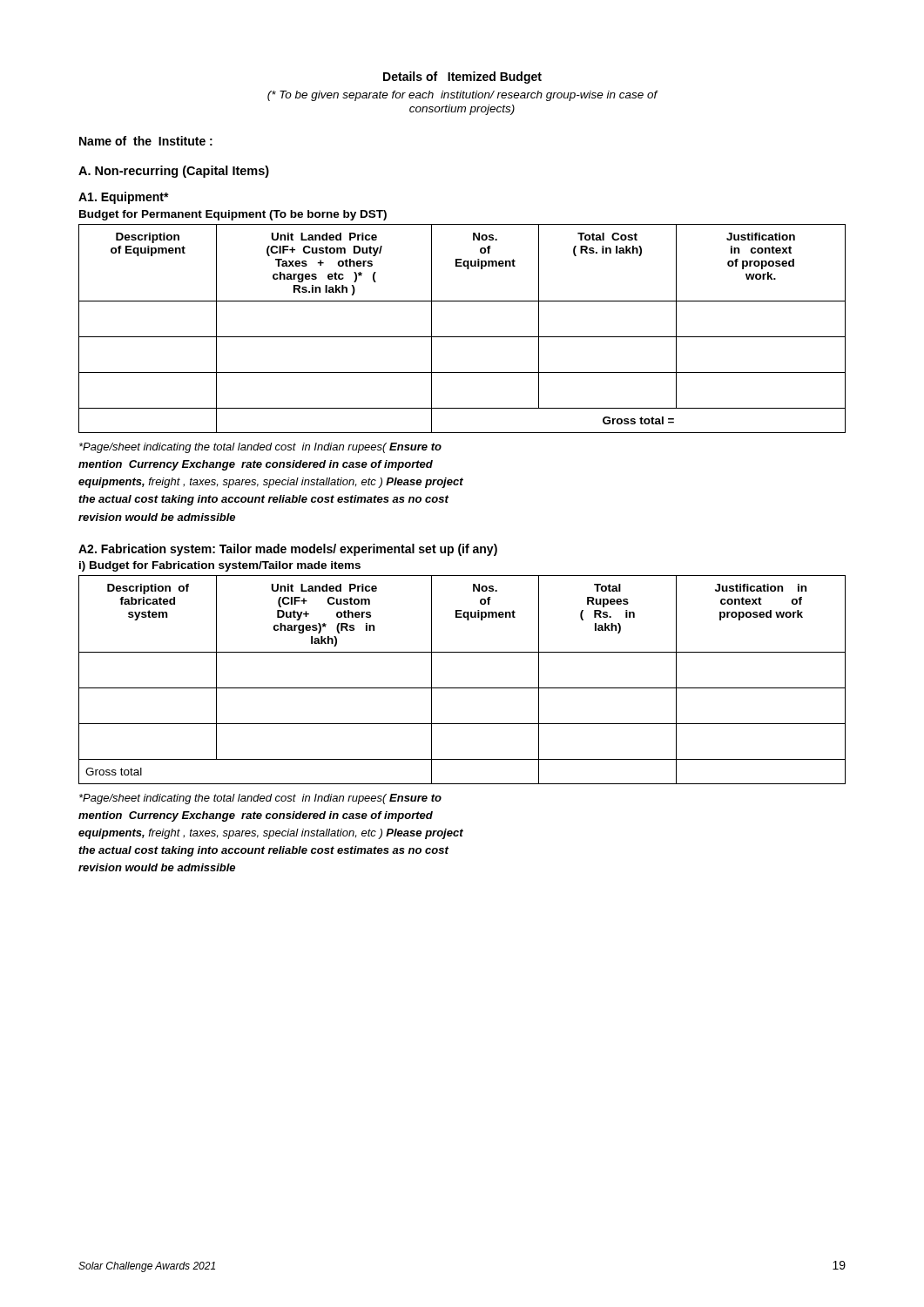Point to "Details of Itemized Budget"
This screenshot has height=1307, width=924.
pyautogui.click(x=462, y=77)
